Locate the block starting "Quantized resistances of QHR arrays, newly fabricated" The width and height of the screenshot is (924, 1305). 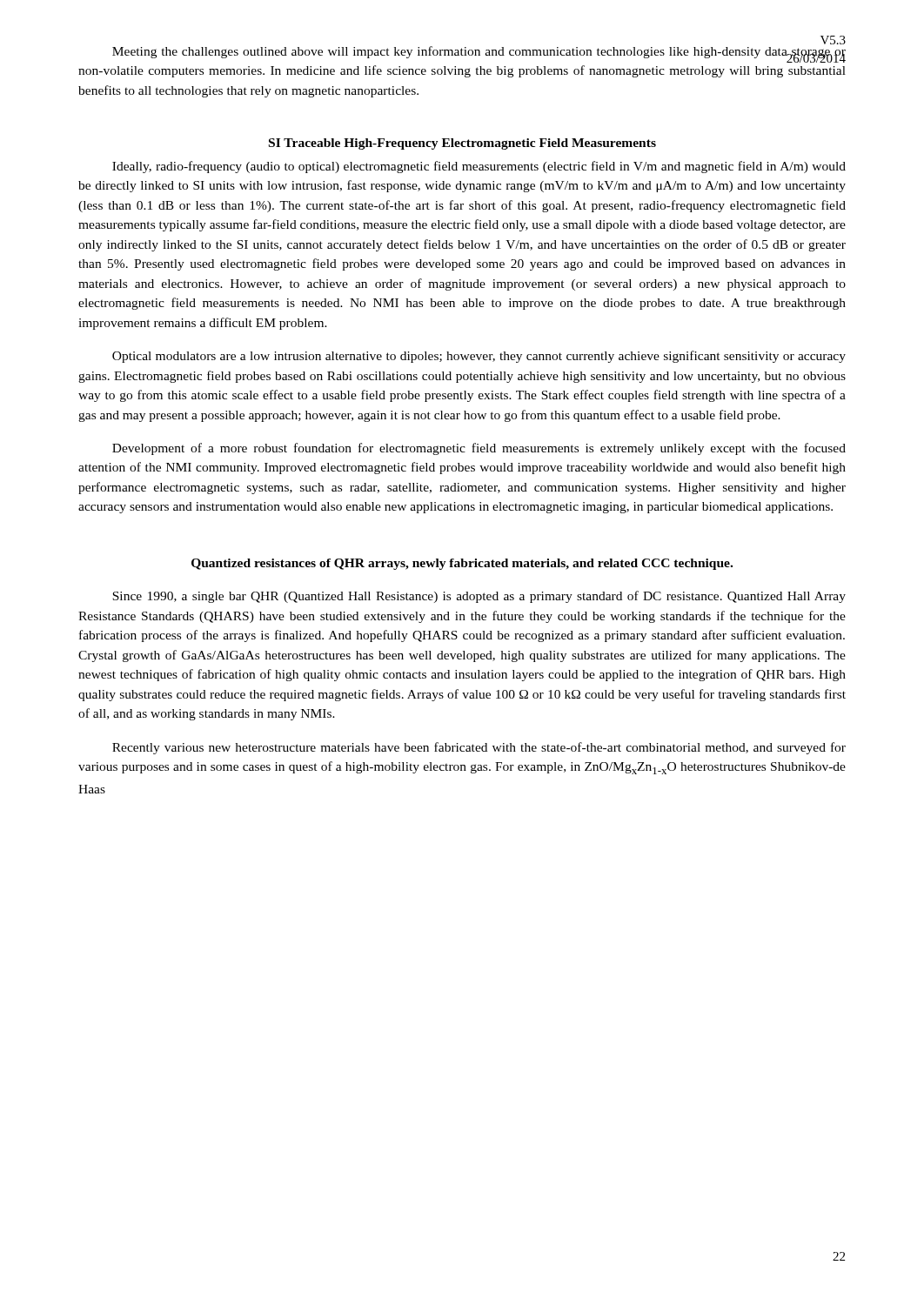click(462, 563)
